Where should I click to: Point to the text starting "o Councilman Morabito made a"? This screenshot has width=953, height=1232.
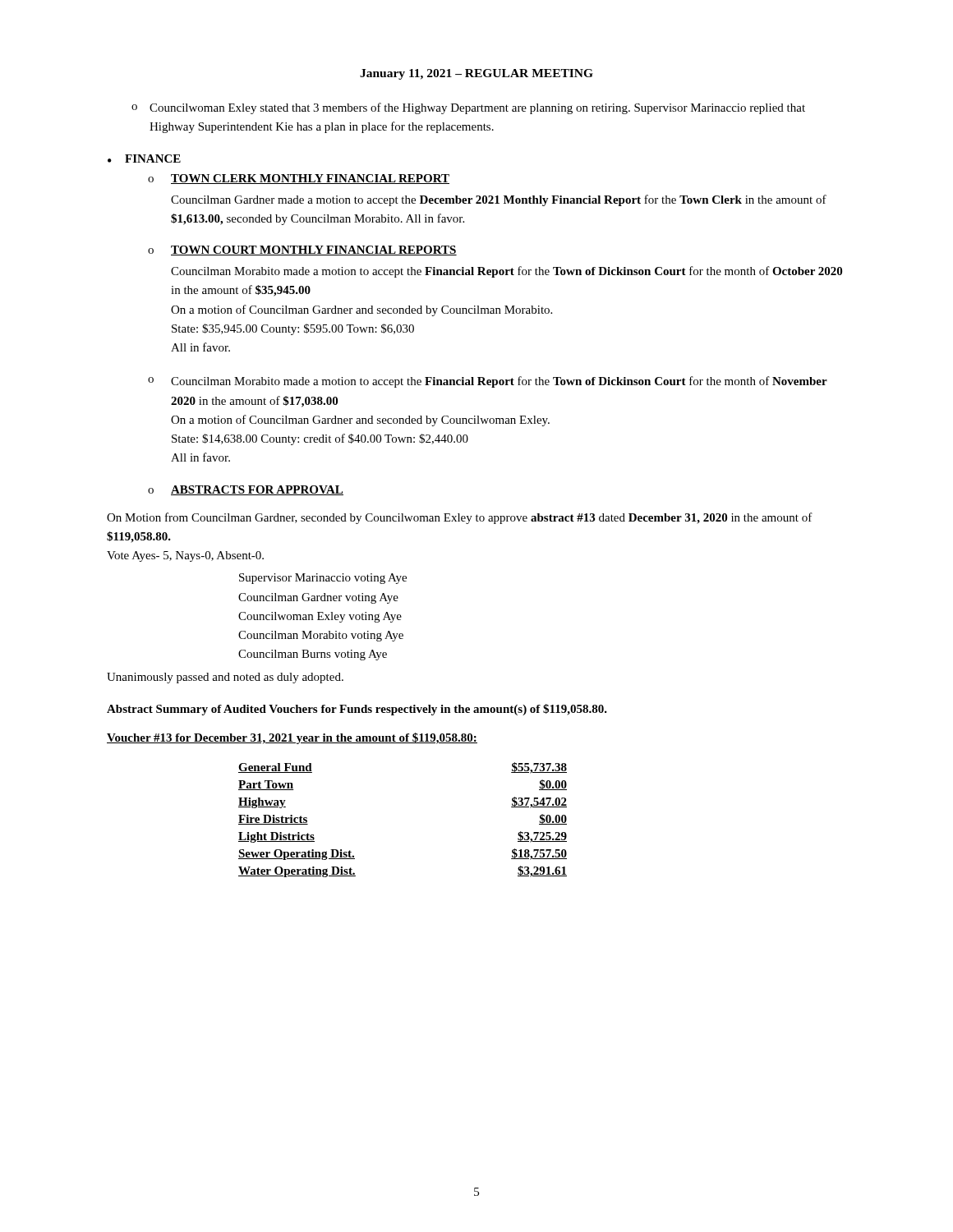coord(497,420)
